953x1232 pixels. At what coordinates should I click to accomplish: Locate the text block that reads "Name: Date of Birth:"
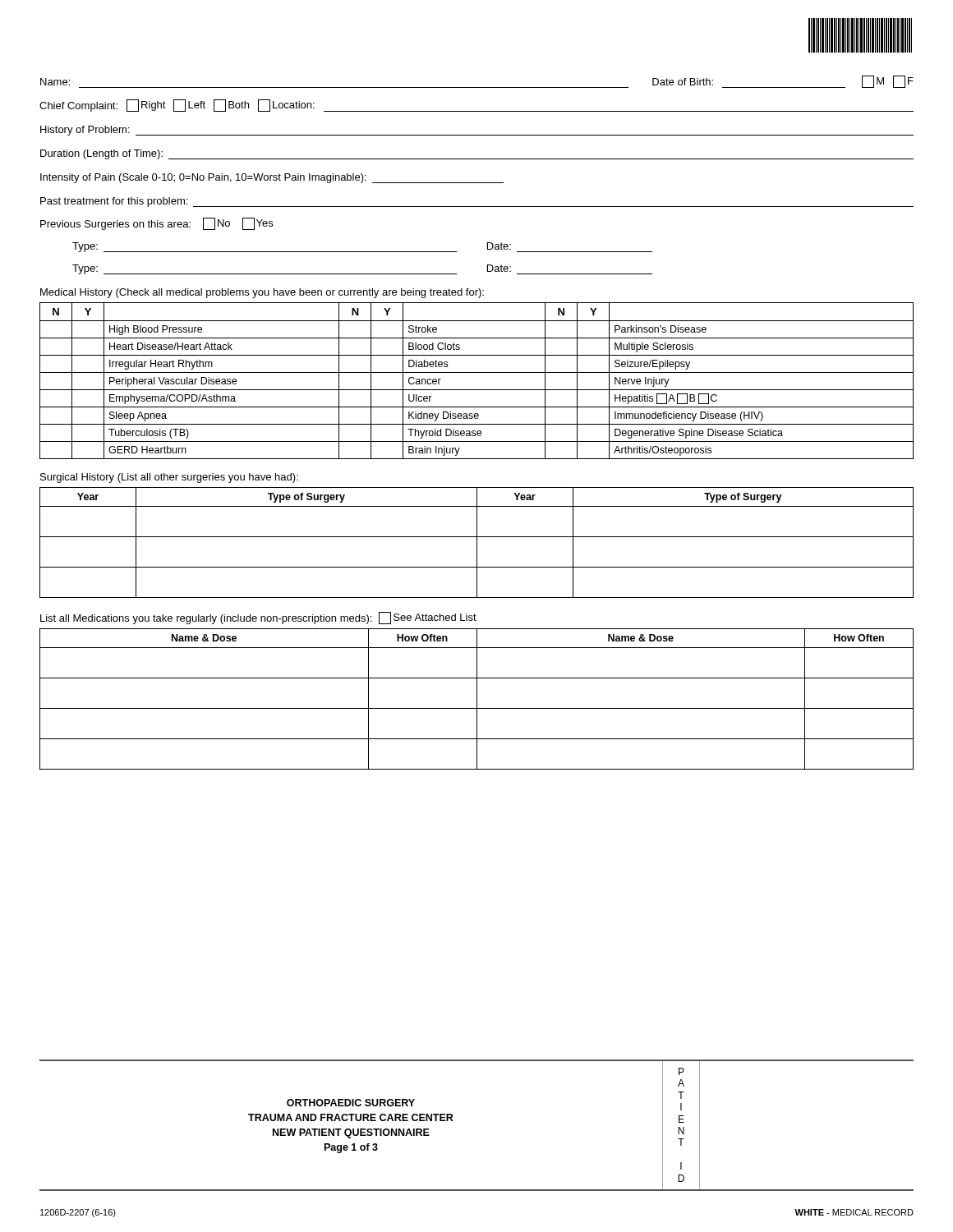tap(476, 81)
